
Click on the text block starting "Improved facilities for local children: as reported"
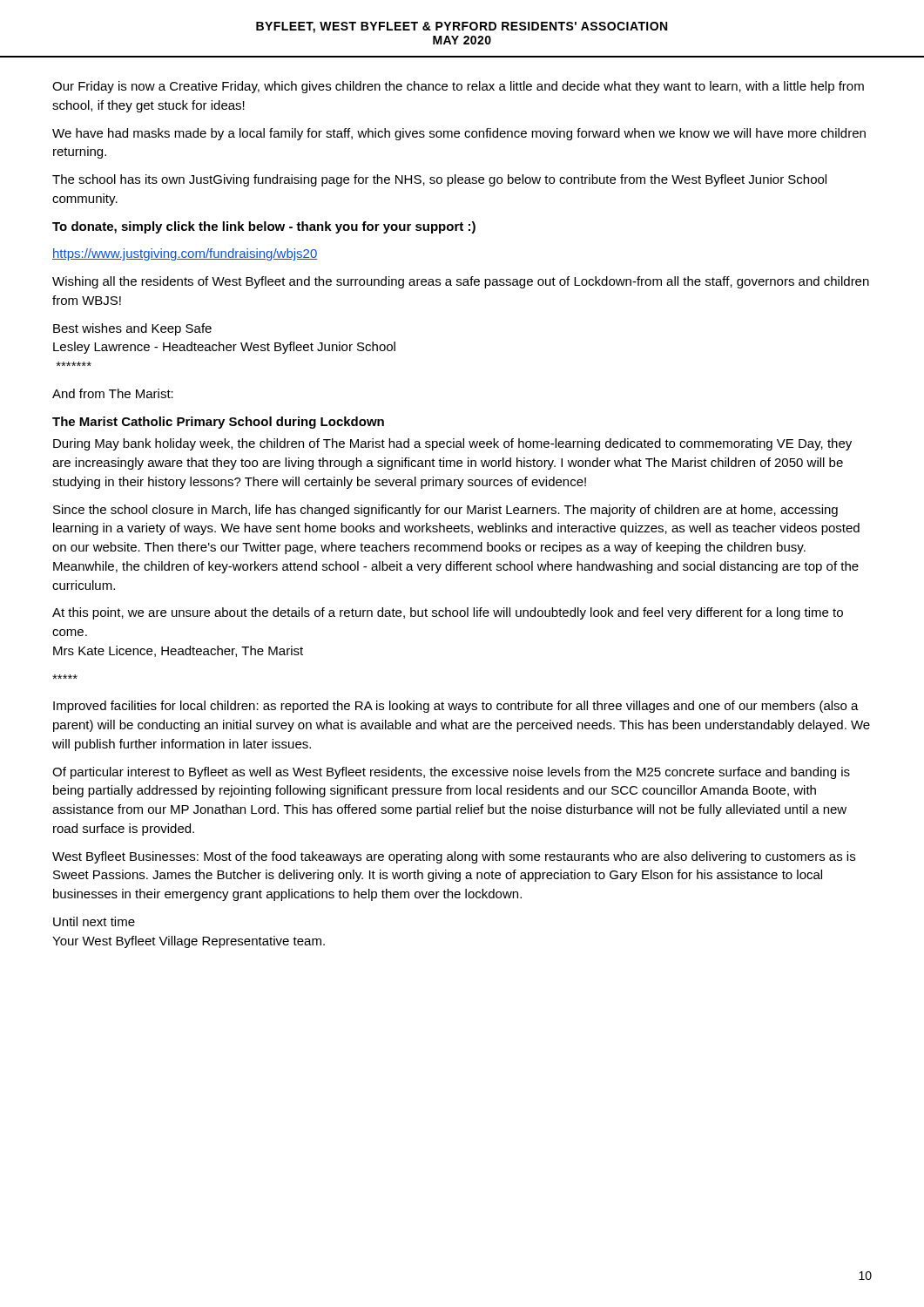[462, 725]
